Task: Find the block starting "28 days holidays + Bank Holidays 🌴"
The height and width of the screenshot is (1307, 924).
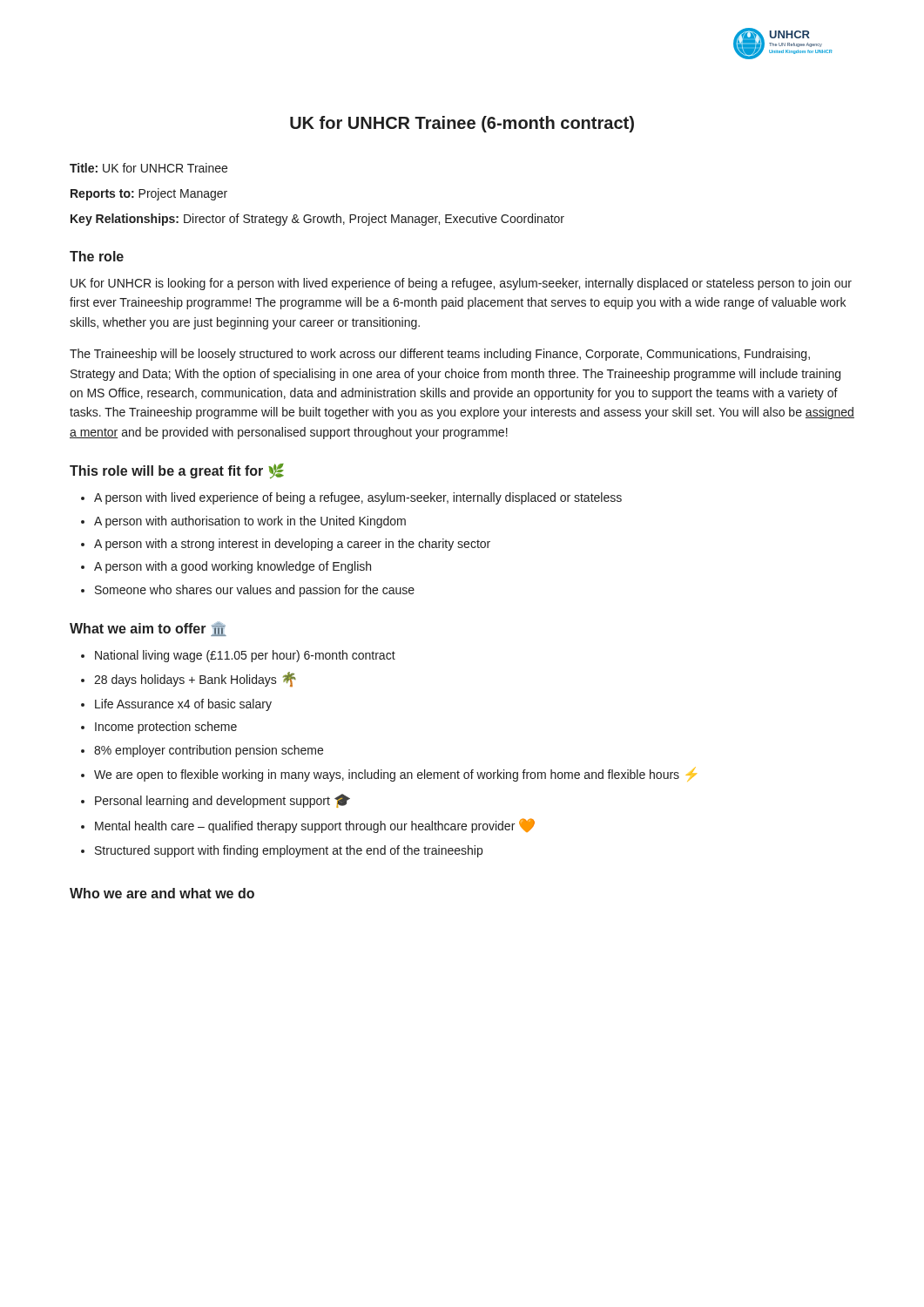Action: [x=196, y=680]
